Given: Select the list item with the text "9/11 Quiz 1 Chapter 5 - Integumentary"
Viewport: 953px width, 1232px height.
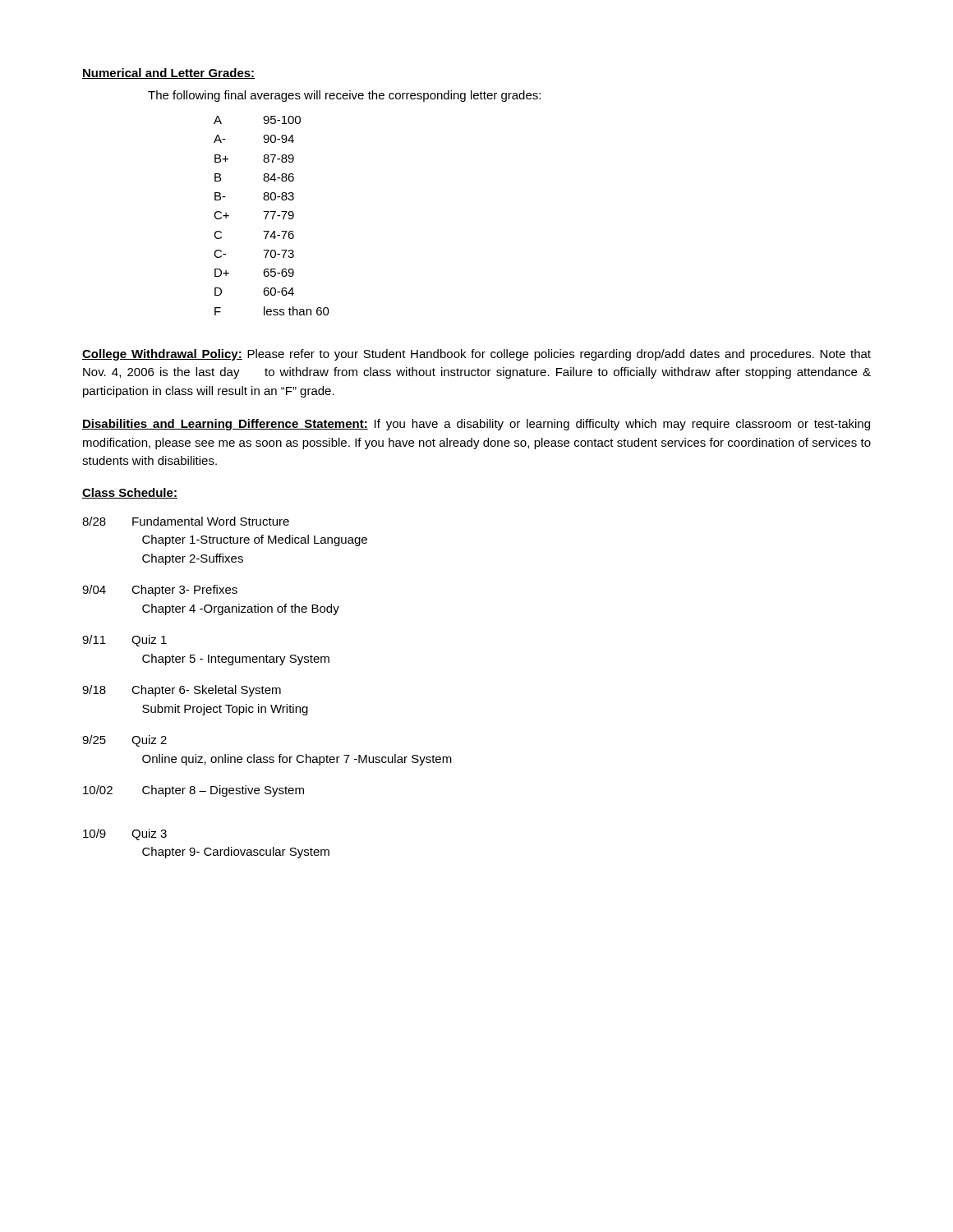Looking at the screenshot, I should click(90, 640).
